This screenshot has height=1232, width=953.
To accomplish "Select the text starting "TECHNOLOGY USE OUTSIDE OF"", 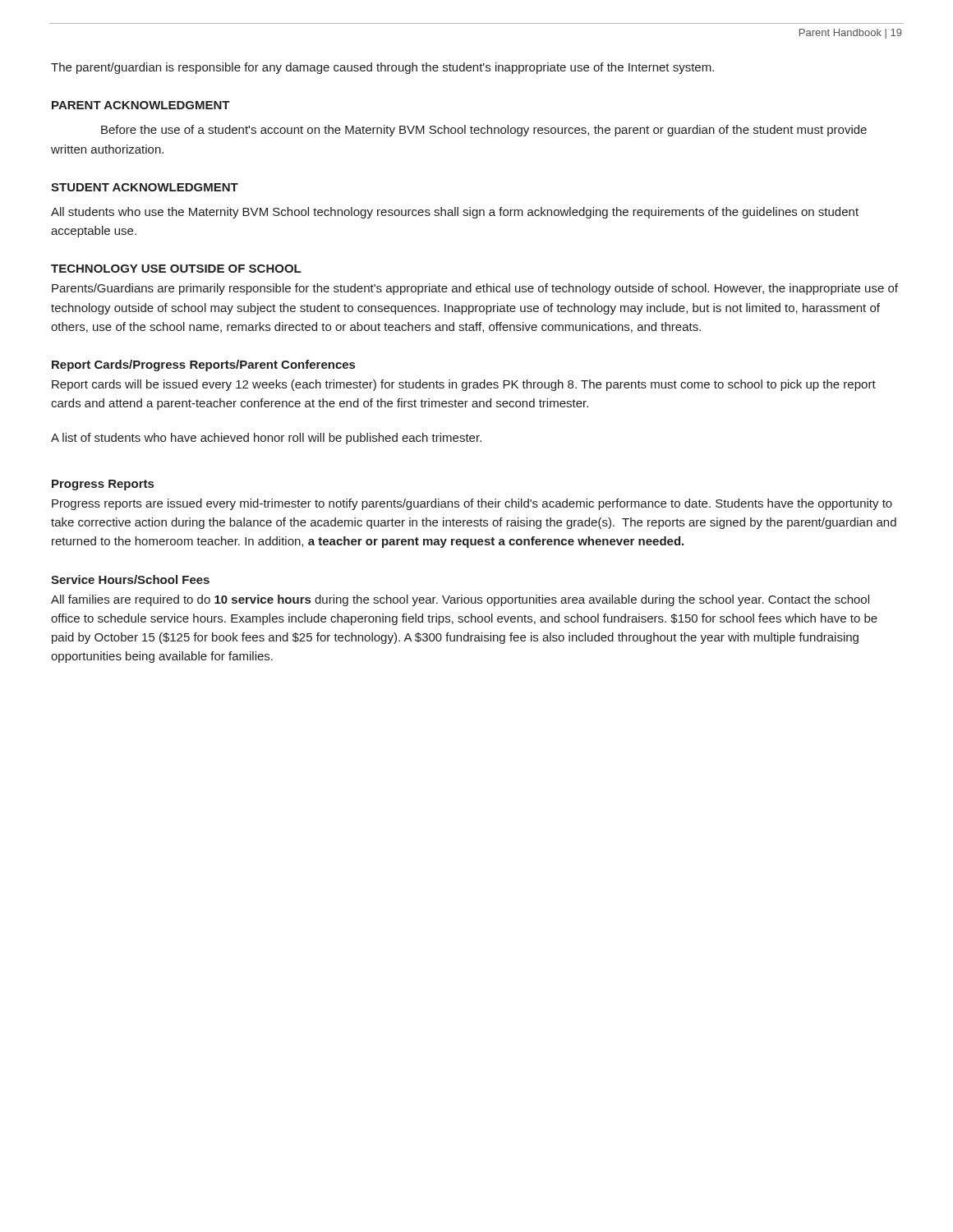I will click(176, 268).
